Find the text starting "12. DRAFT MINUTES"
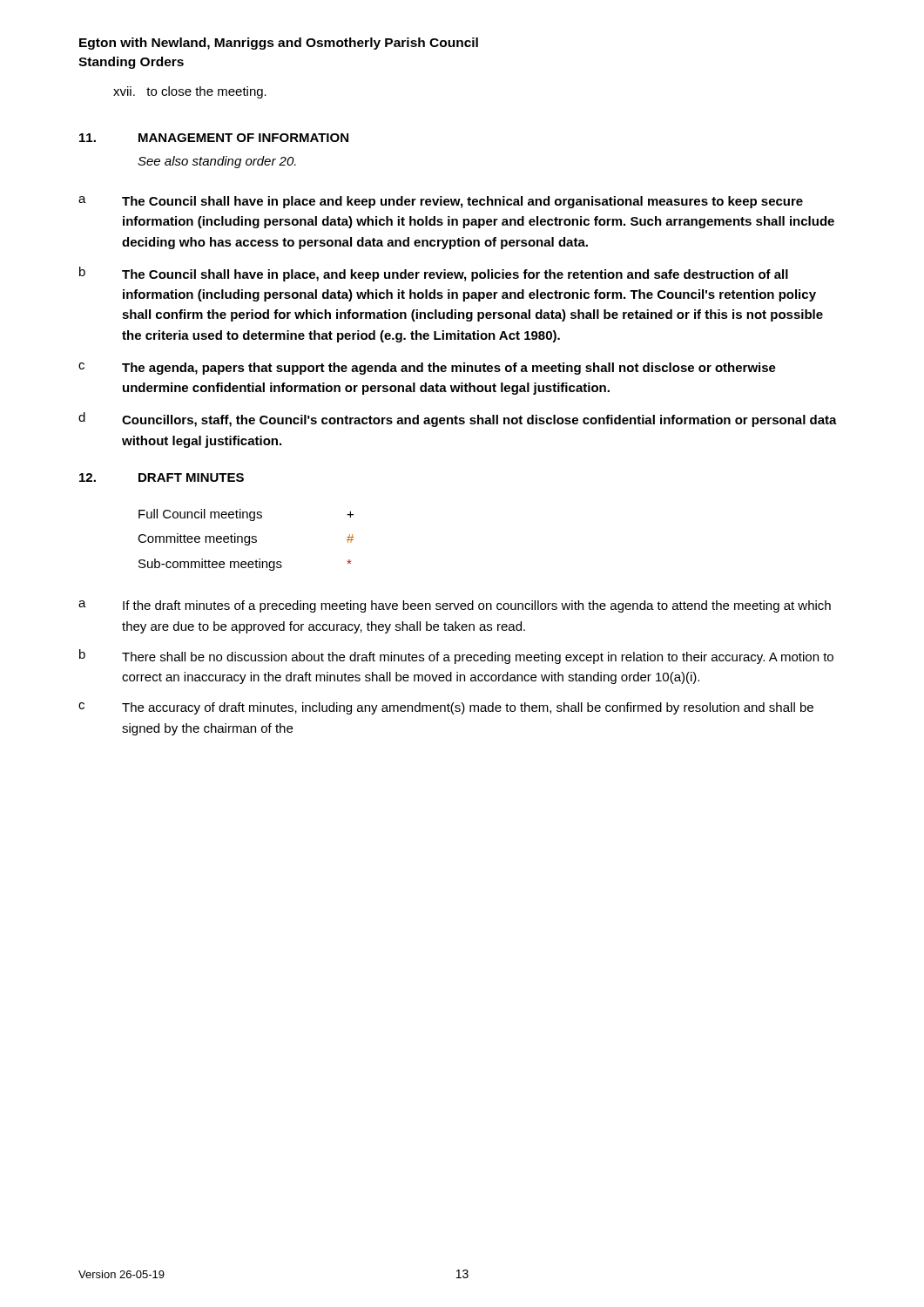 pyautogui.click(x=161, y=477)
